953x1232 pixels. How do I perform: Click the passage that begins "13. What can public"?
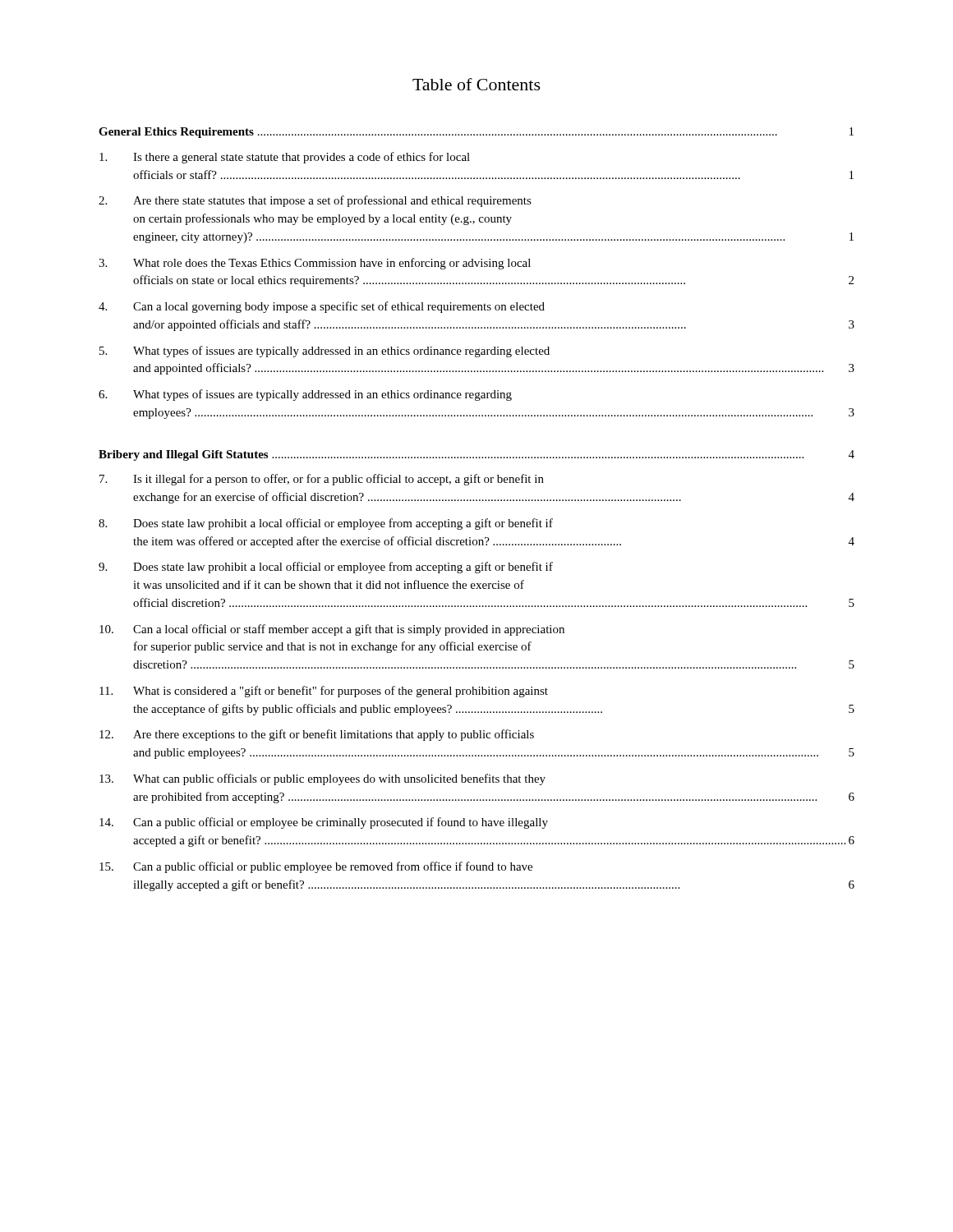tap(476, 788)
